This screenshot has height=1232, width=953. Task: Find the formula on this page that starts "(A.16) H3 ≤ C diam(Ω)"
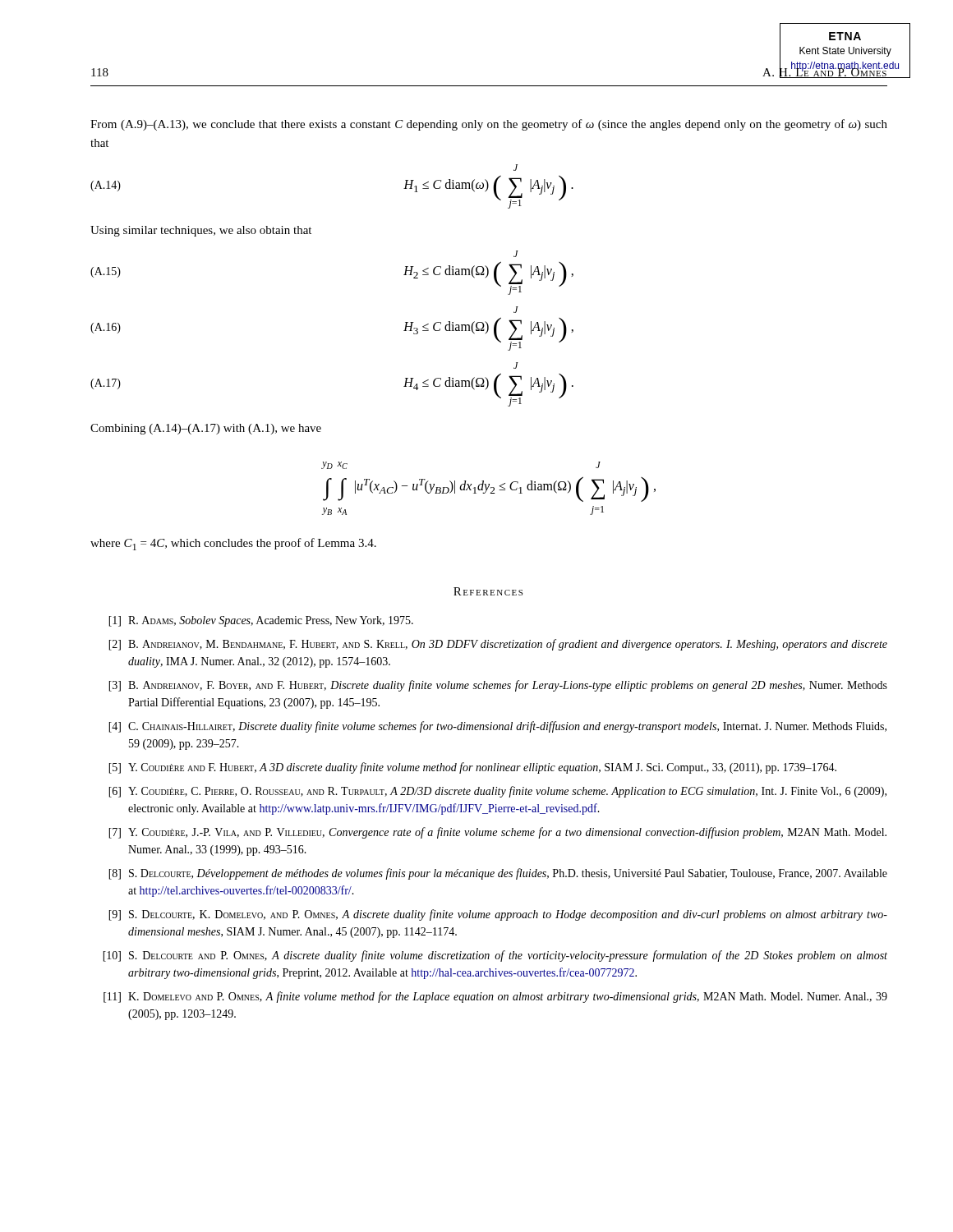(452, 328)
